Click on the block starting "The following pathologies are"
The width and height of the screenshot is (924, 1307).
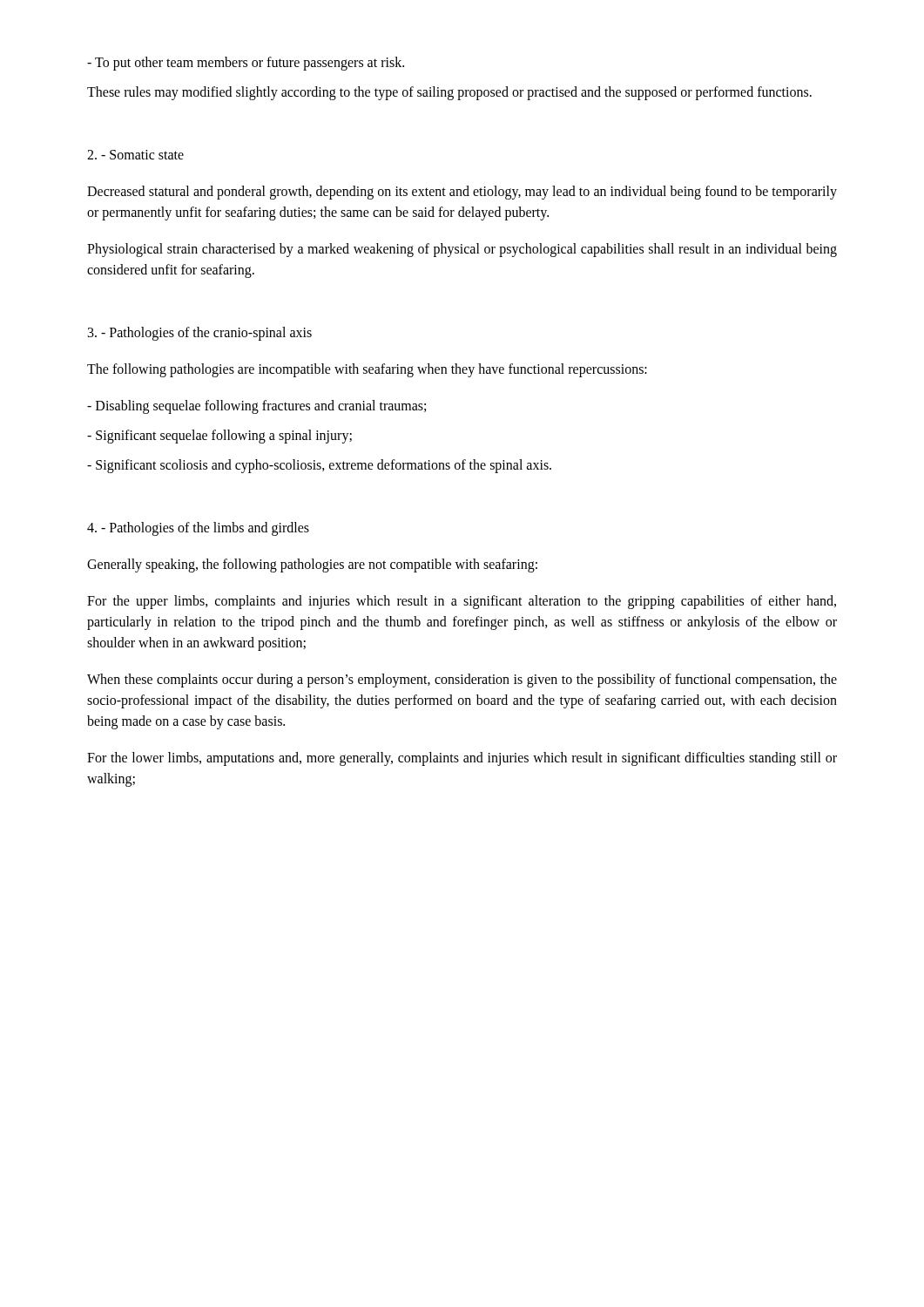click(367, 369)
